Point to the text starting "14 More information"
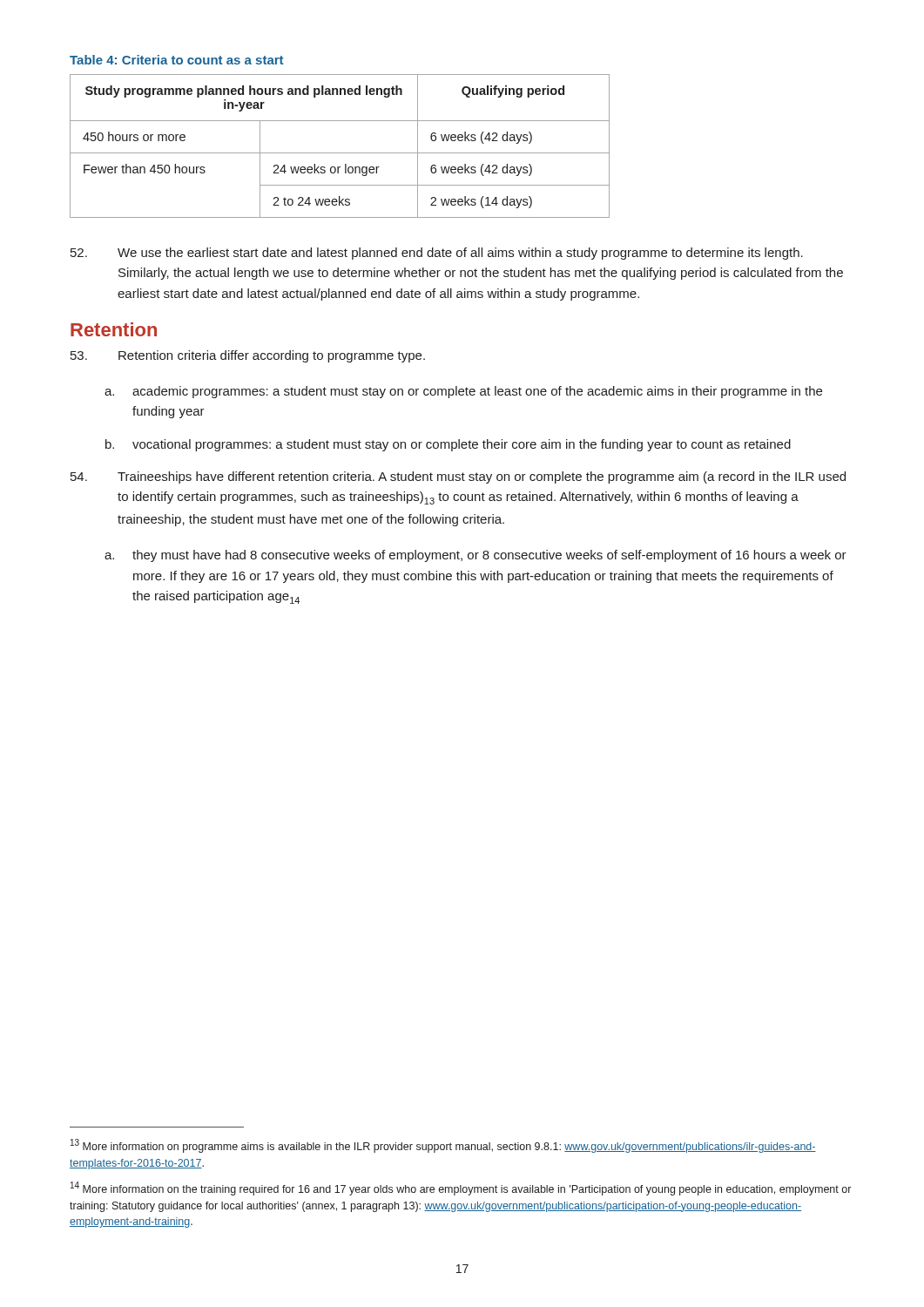Image resolution: width=924 pixels, height=1307 pixels. 460,1204
